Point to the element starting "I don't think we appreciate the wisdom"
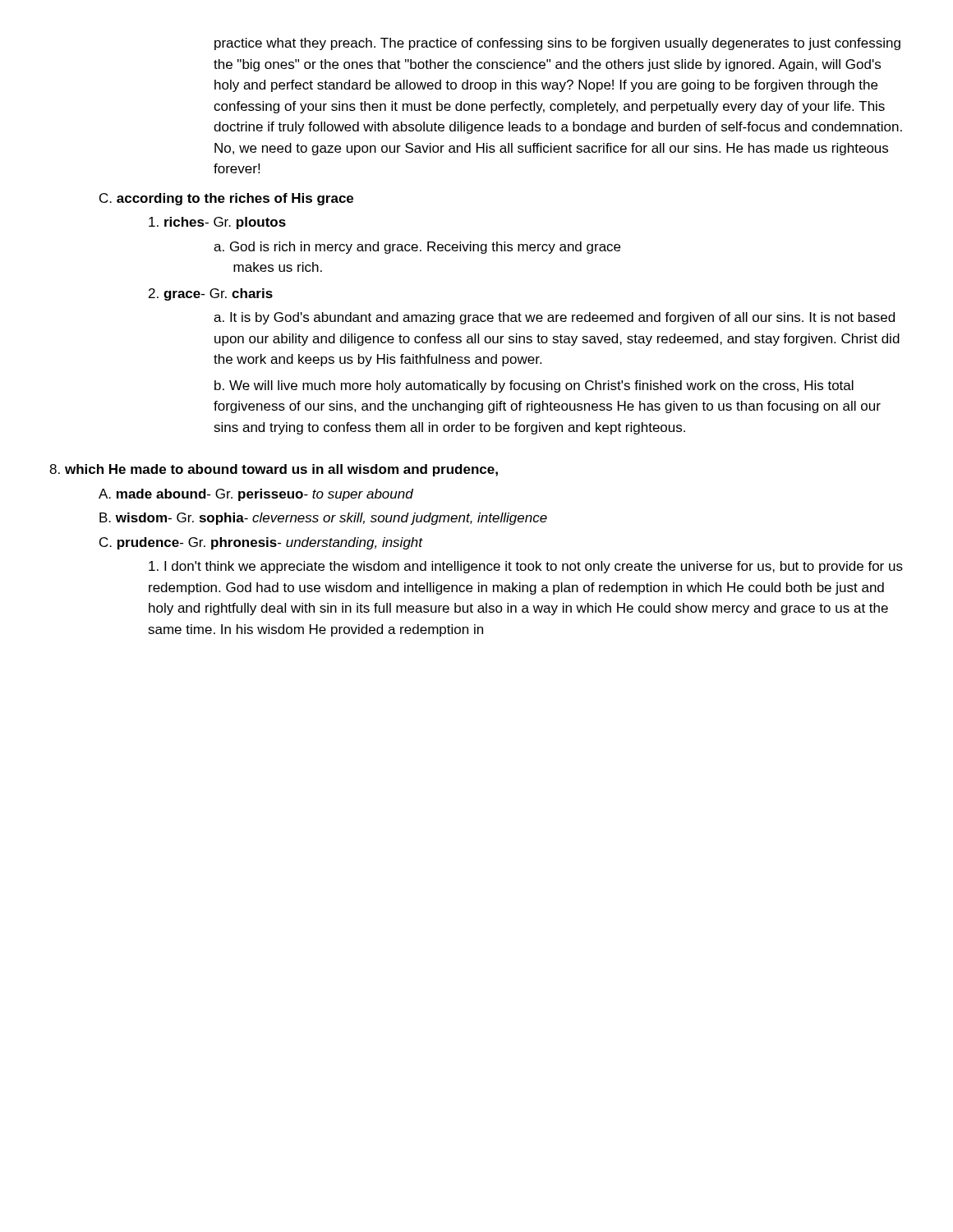Screen dimensions: 1232x953 (x=525, y=598)
